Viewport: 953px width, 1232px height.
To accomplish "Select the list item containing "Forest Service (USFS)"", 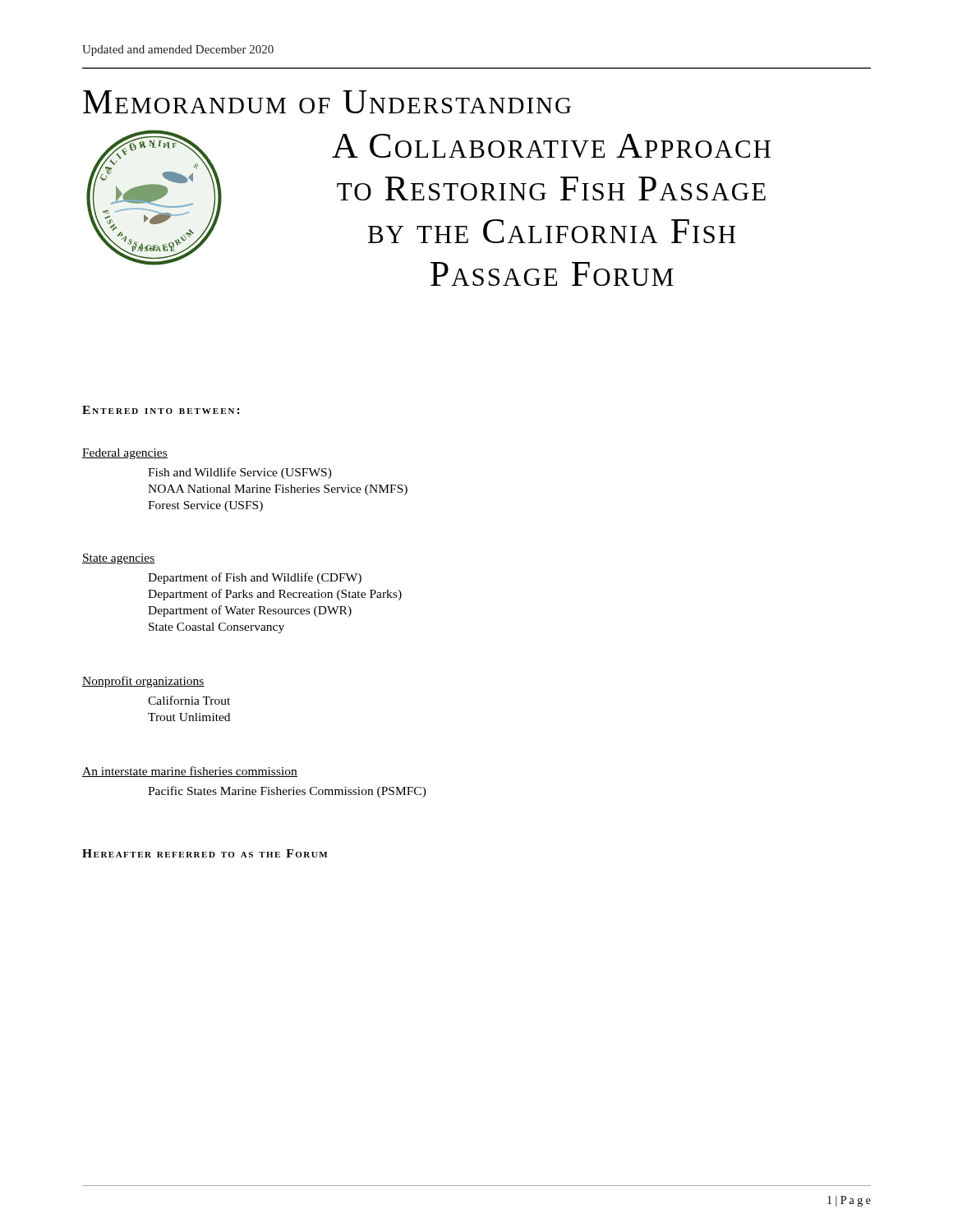I will tap(206, 505).
